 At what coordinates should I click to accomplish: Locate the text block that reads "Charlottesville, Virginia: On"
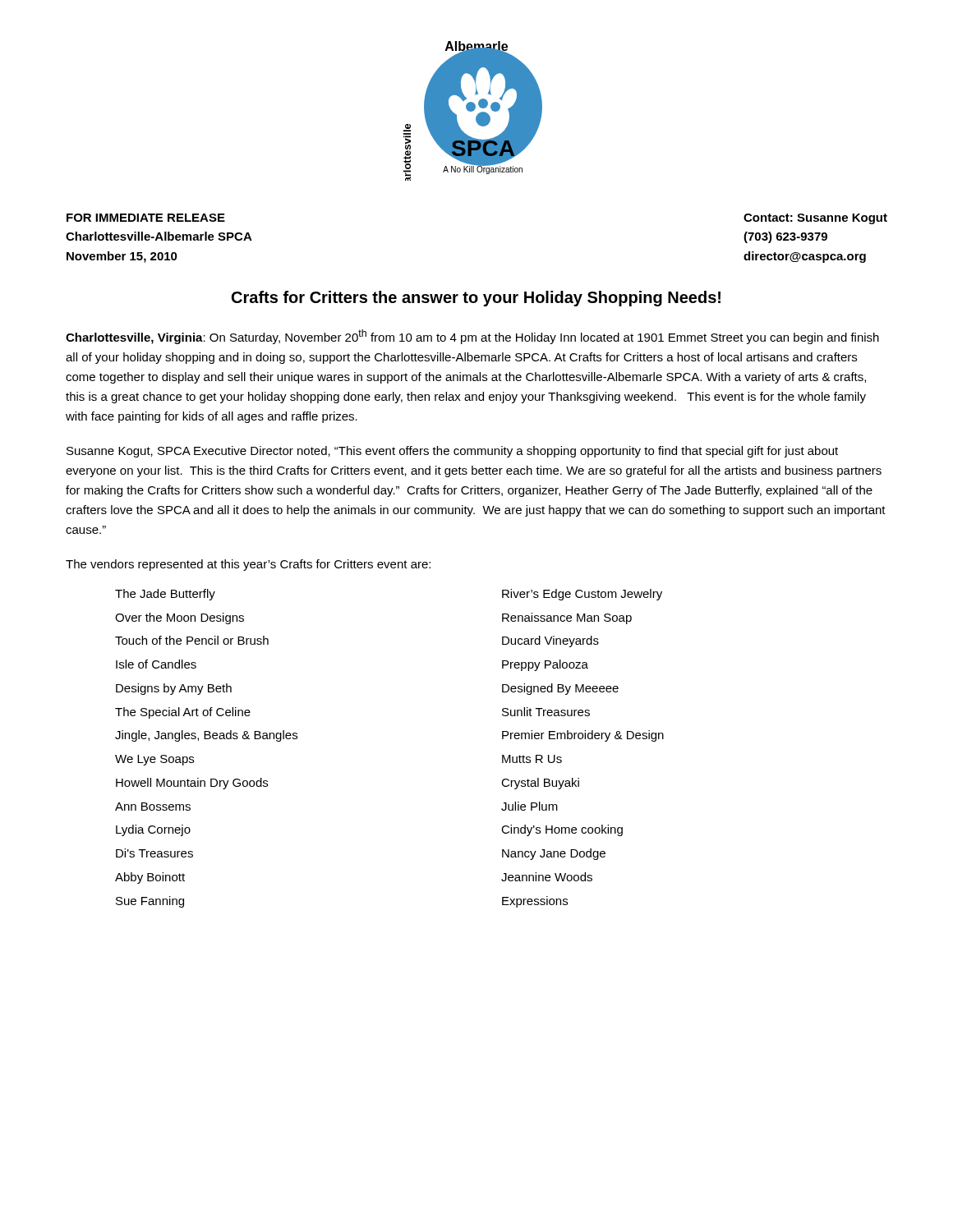click(x=473, y=375)
